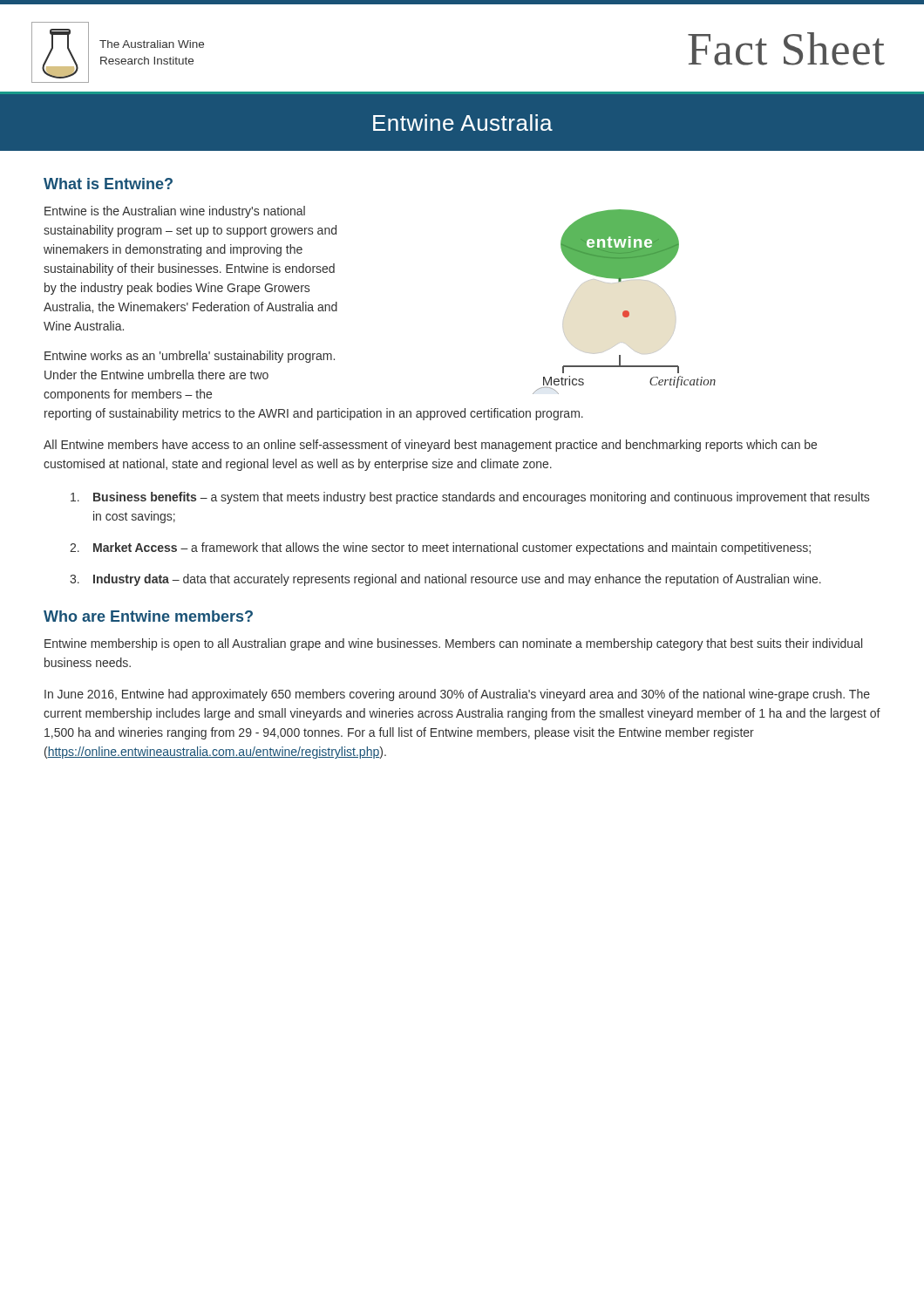This screenshot has width=924, height=1308.
Task: Select the block starting "reporting of sustainability metrics"
Action: tap(314, 413)
